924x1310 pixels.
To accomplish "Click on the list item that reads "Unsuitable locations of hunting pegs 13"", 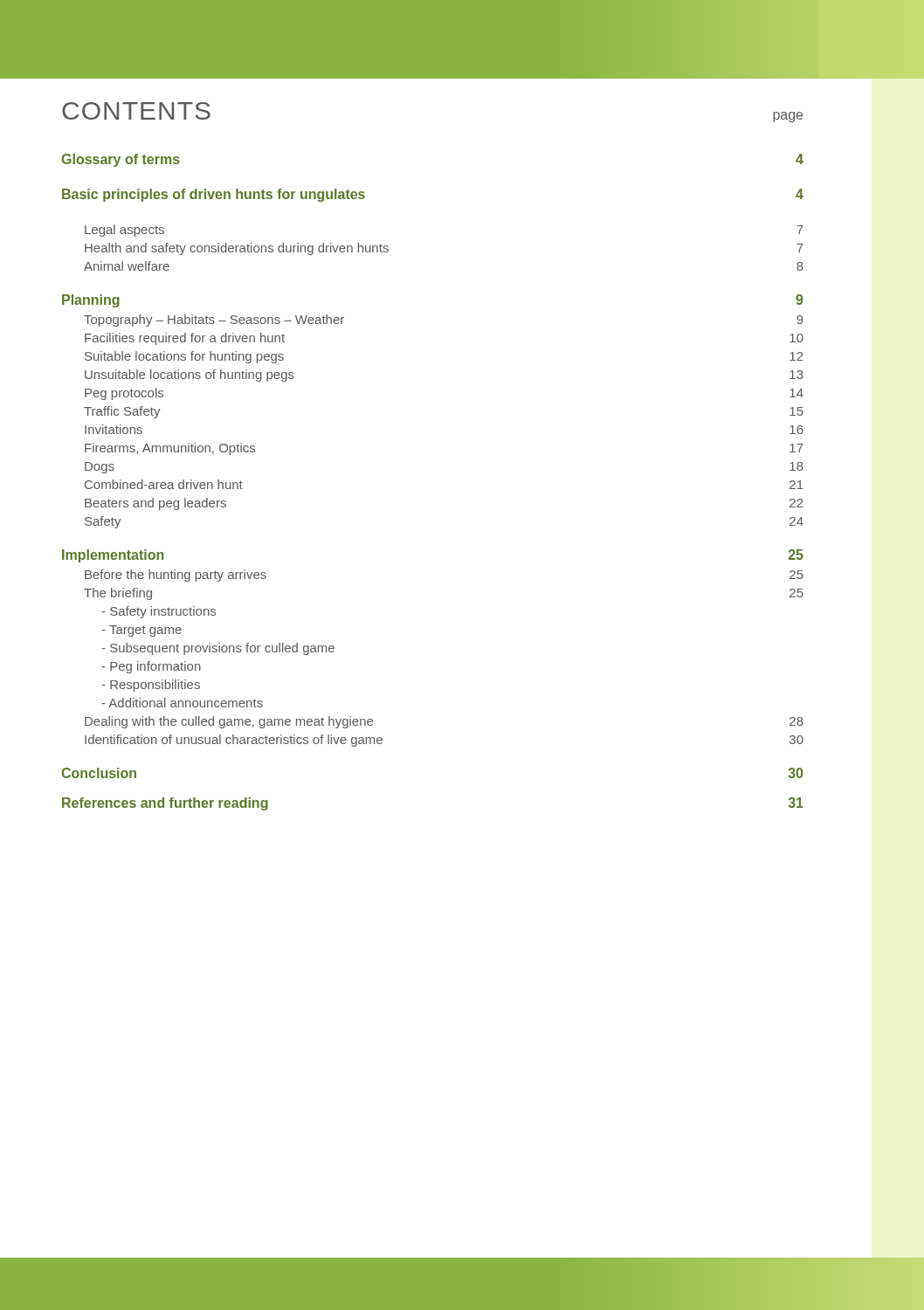I will tap(189, 375).
